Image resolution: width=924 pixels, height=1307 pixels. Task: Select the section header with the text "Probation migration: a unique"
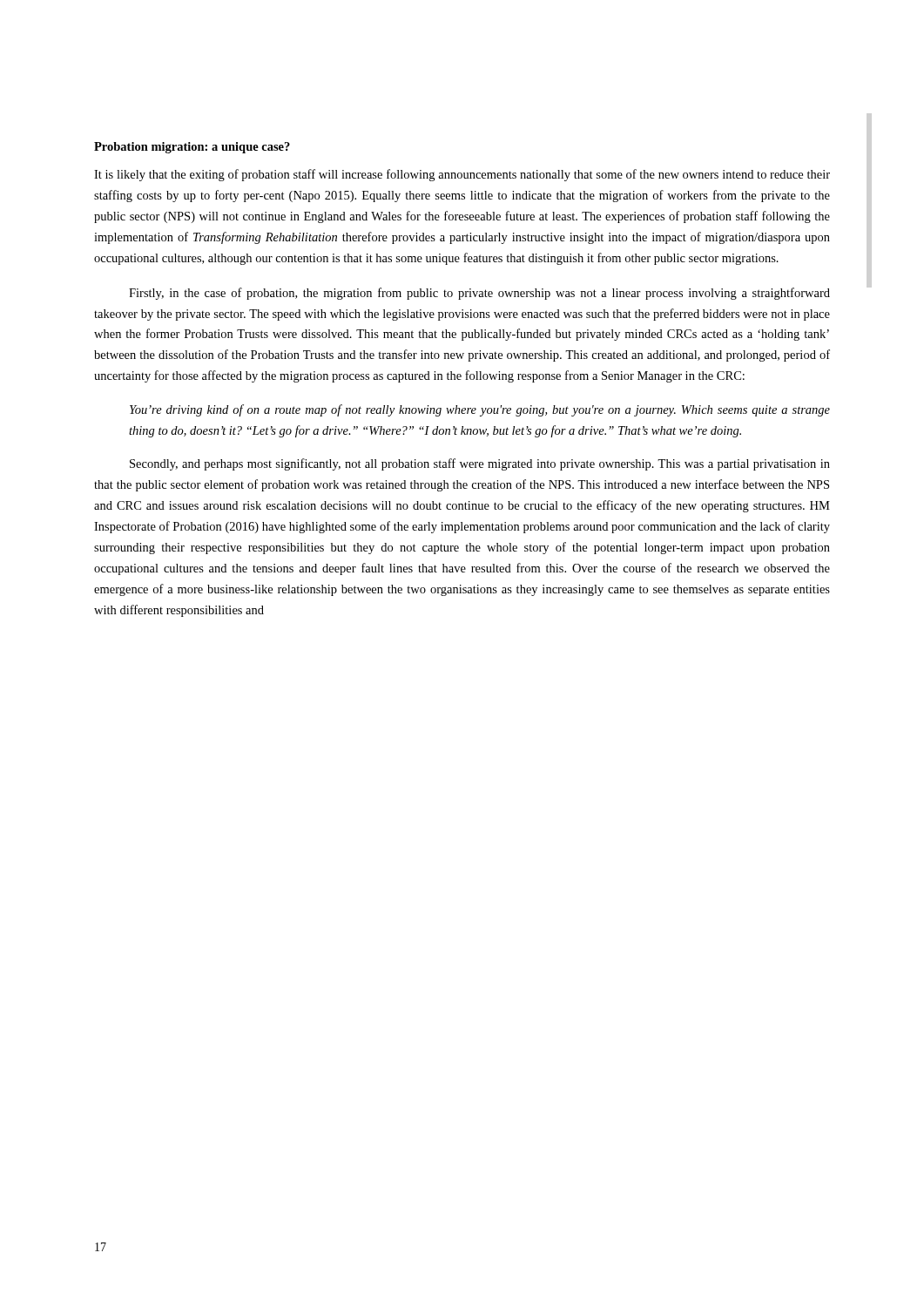click(x=192, y=146)
